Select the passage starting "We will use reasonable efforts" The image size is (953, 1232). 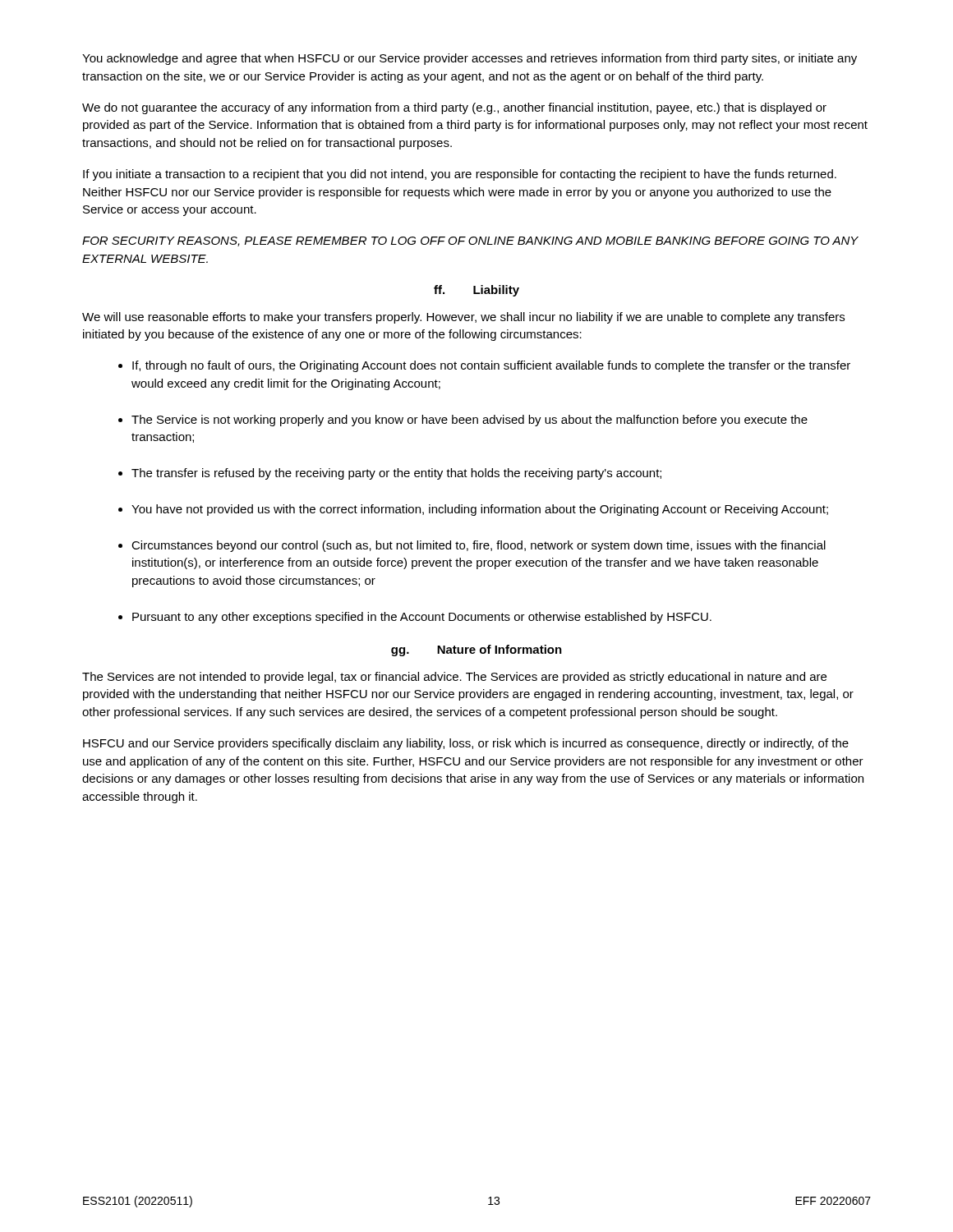(x=476, y=325)
